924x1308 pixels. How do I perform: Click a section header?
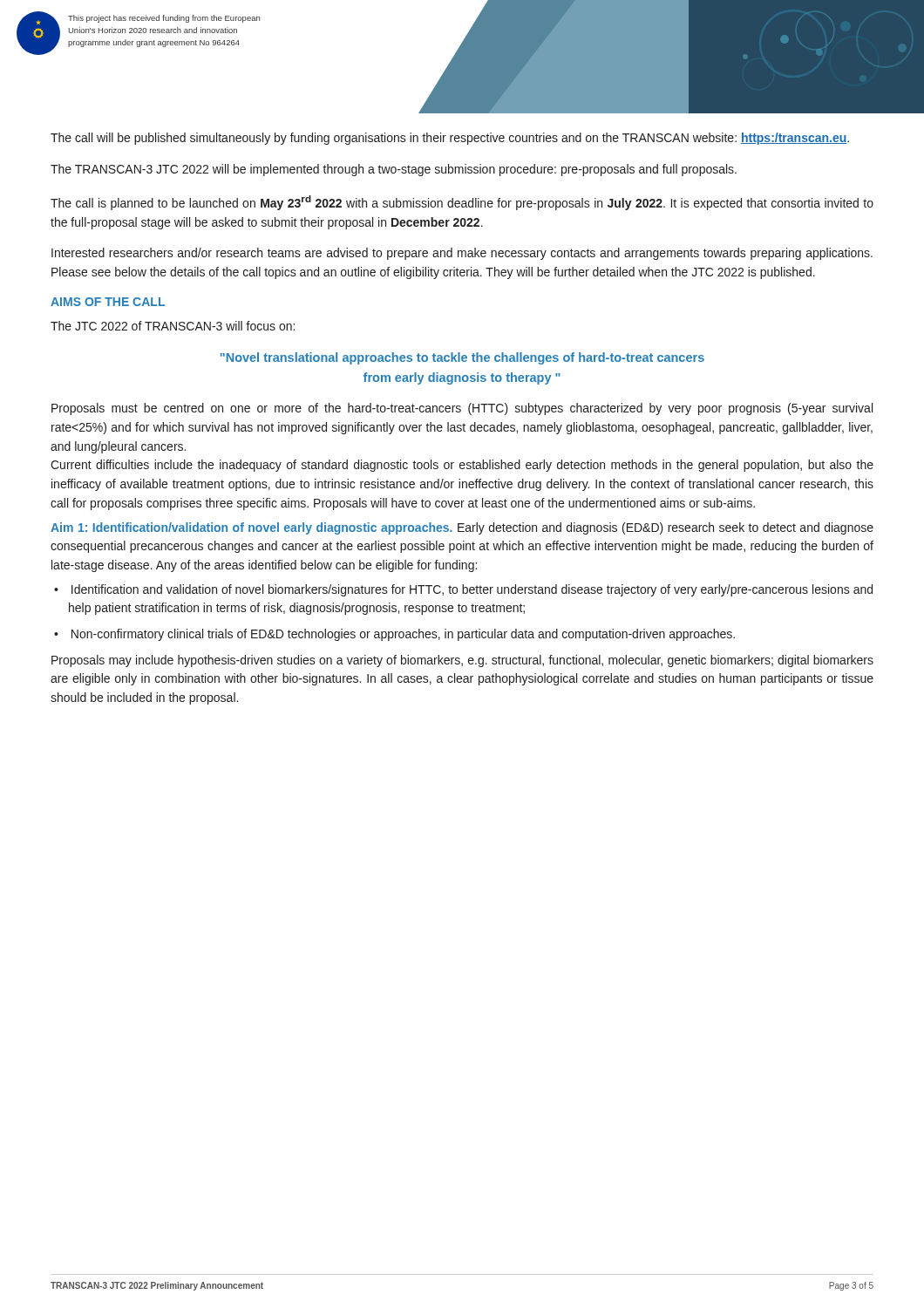pyautogui.click(x=108, y=302)
